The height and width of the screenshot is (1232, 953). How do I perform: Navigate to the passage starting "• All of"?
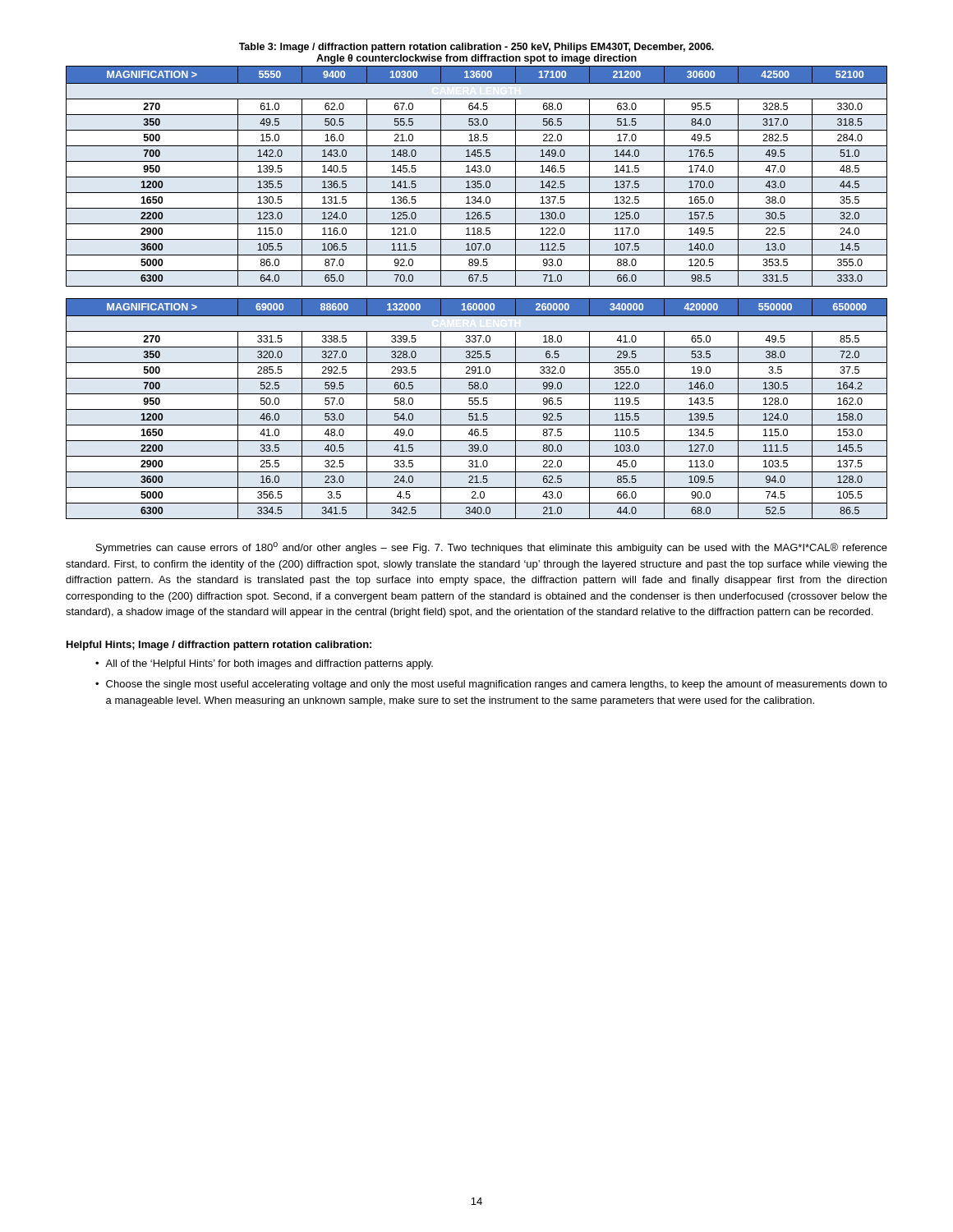265,663
